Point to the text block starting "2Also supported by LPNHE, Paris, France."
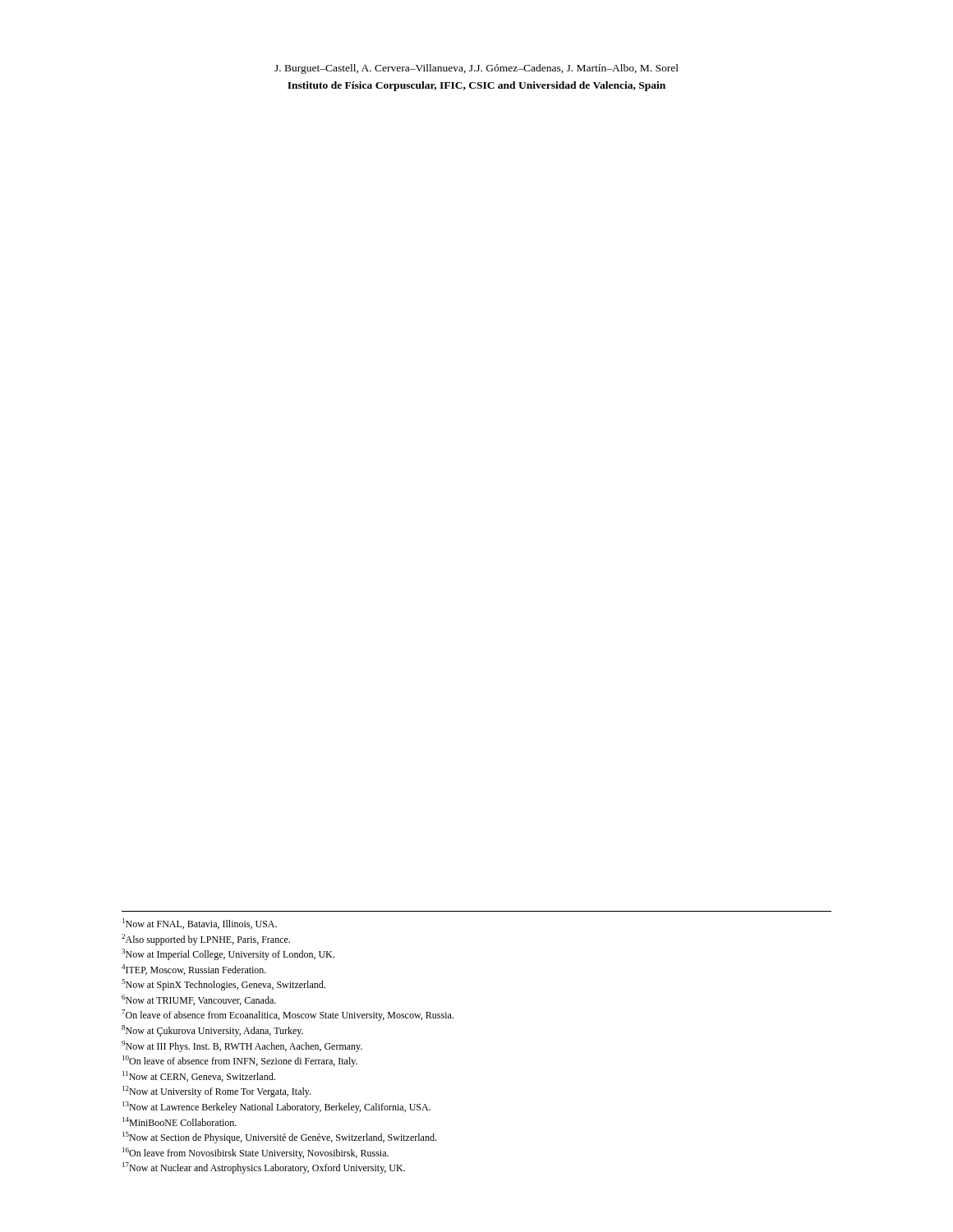Image resolution: width=953 pixels, height=1232 pixels. click(206, 938)
